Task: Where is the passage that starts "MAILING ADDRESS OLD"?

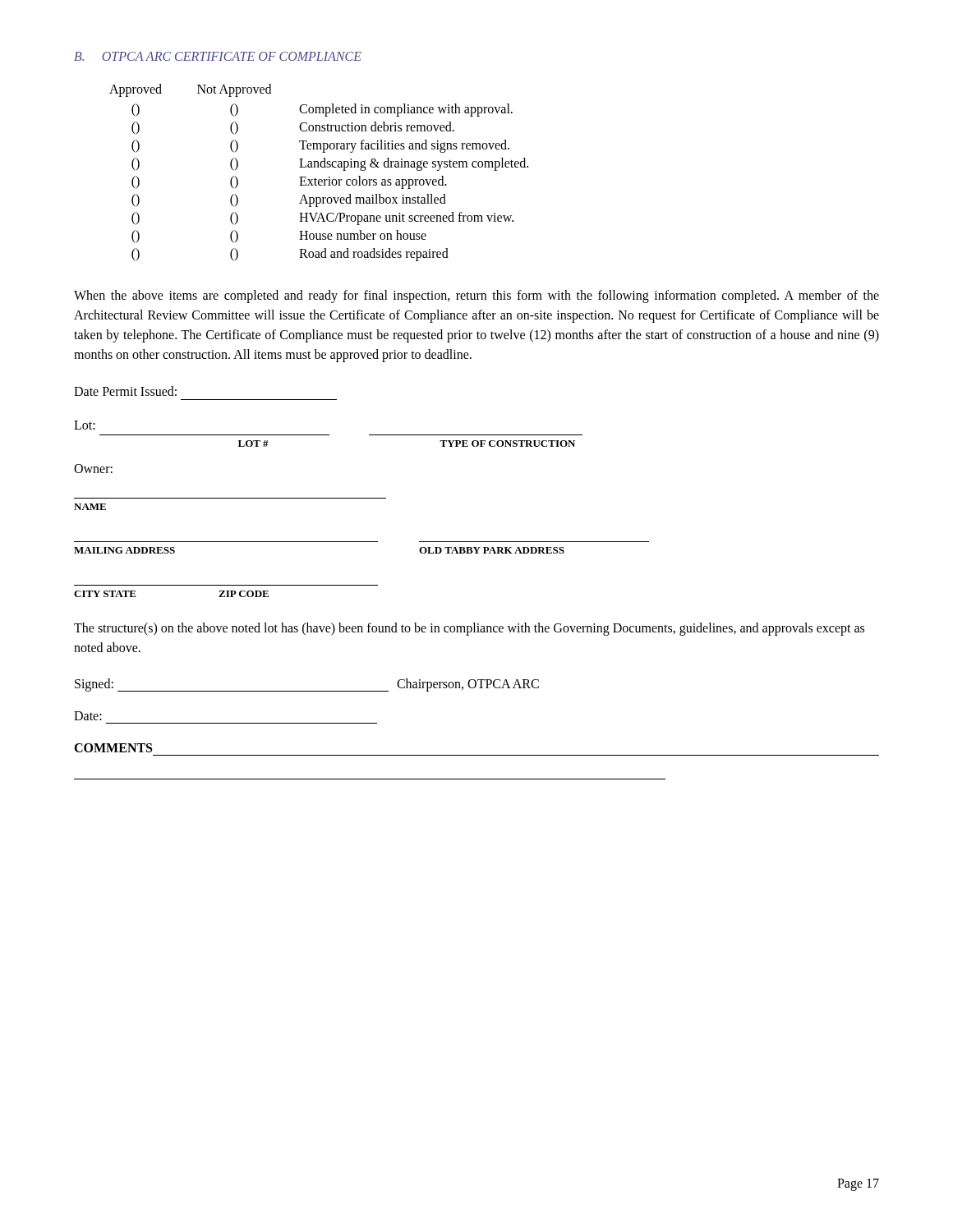Action: pos(476,541)
